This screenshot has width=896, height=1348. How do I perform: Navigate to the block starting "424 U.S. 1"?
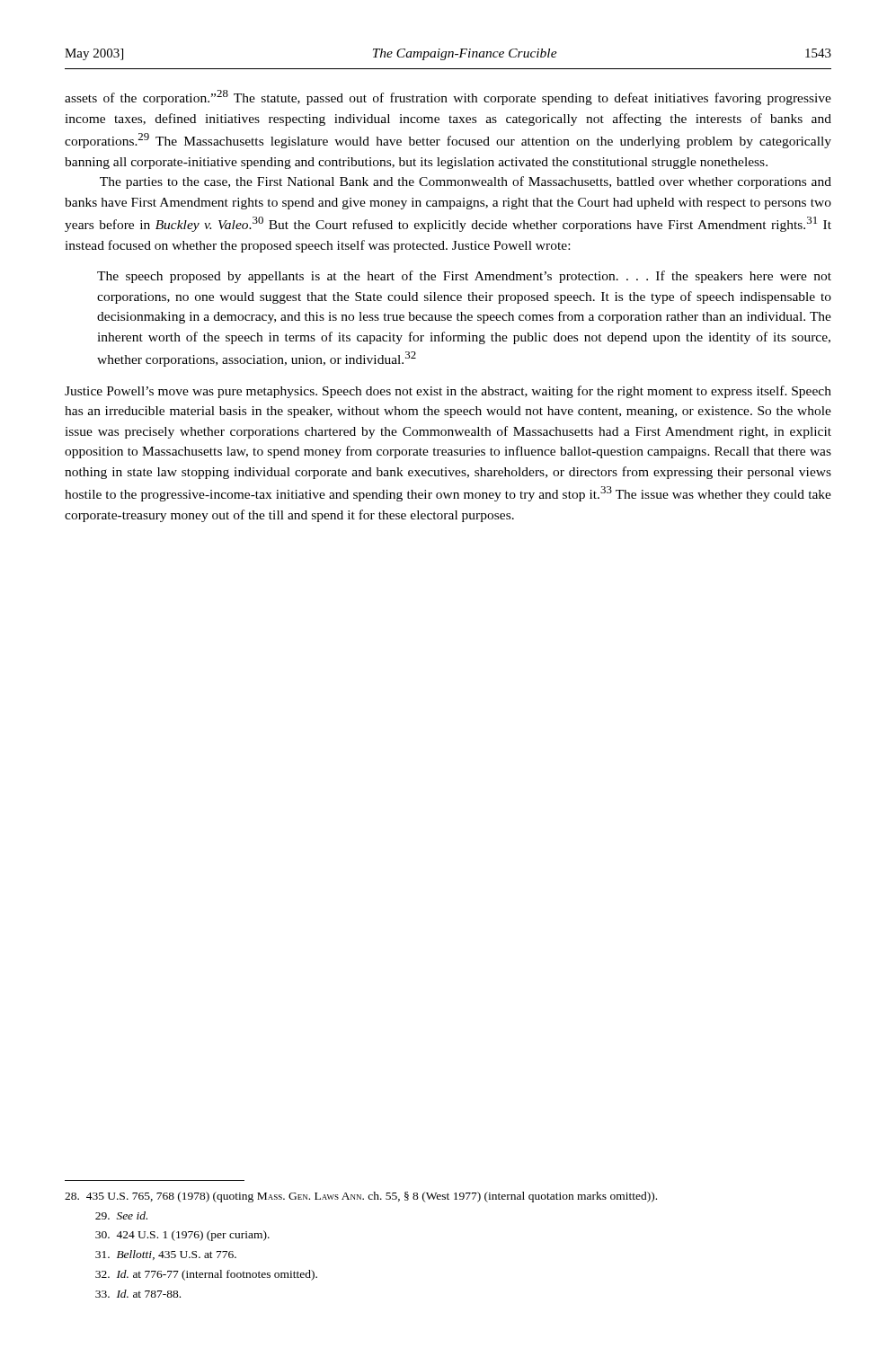(182, 1235)
